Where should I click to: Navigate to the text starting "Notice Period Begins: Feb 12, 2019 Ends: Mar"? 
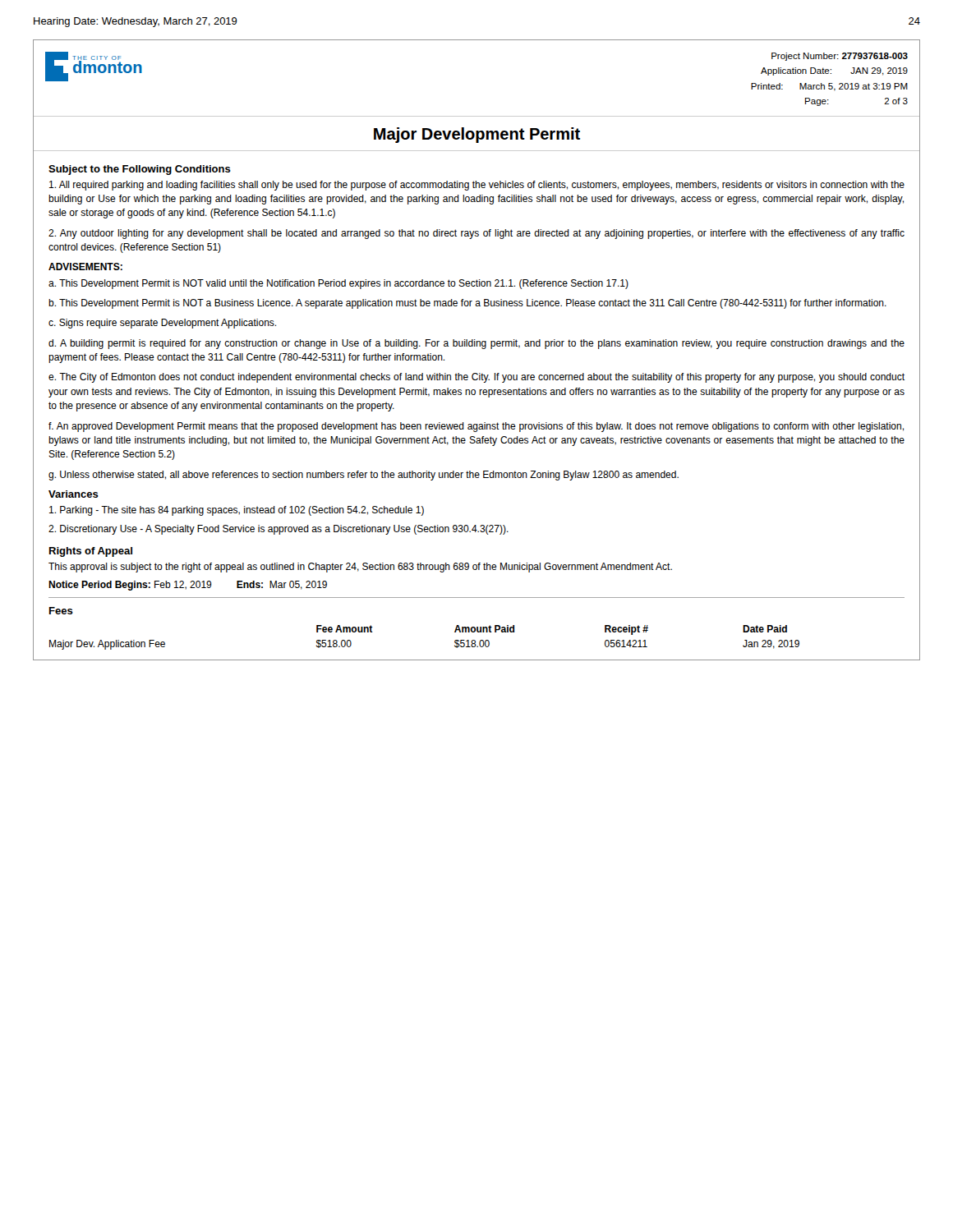188,585
